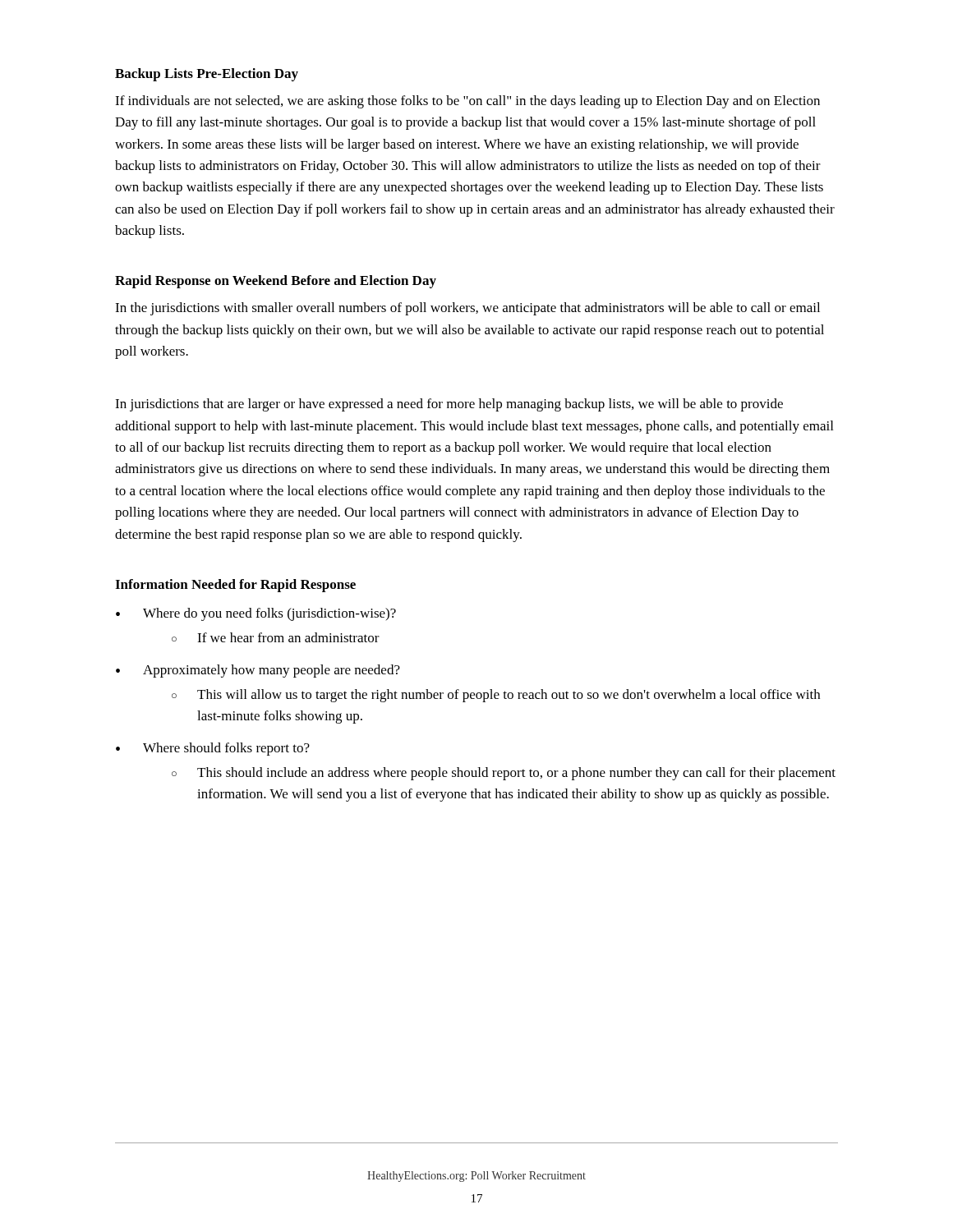Locate the block of text that opens with "In jurisdictions that are larger or have expressed"
Viewport: 953px width, 1232px height.
[474, 469]
